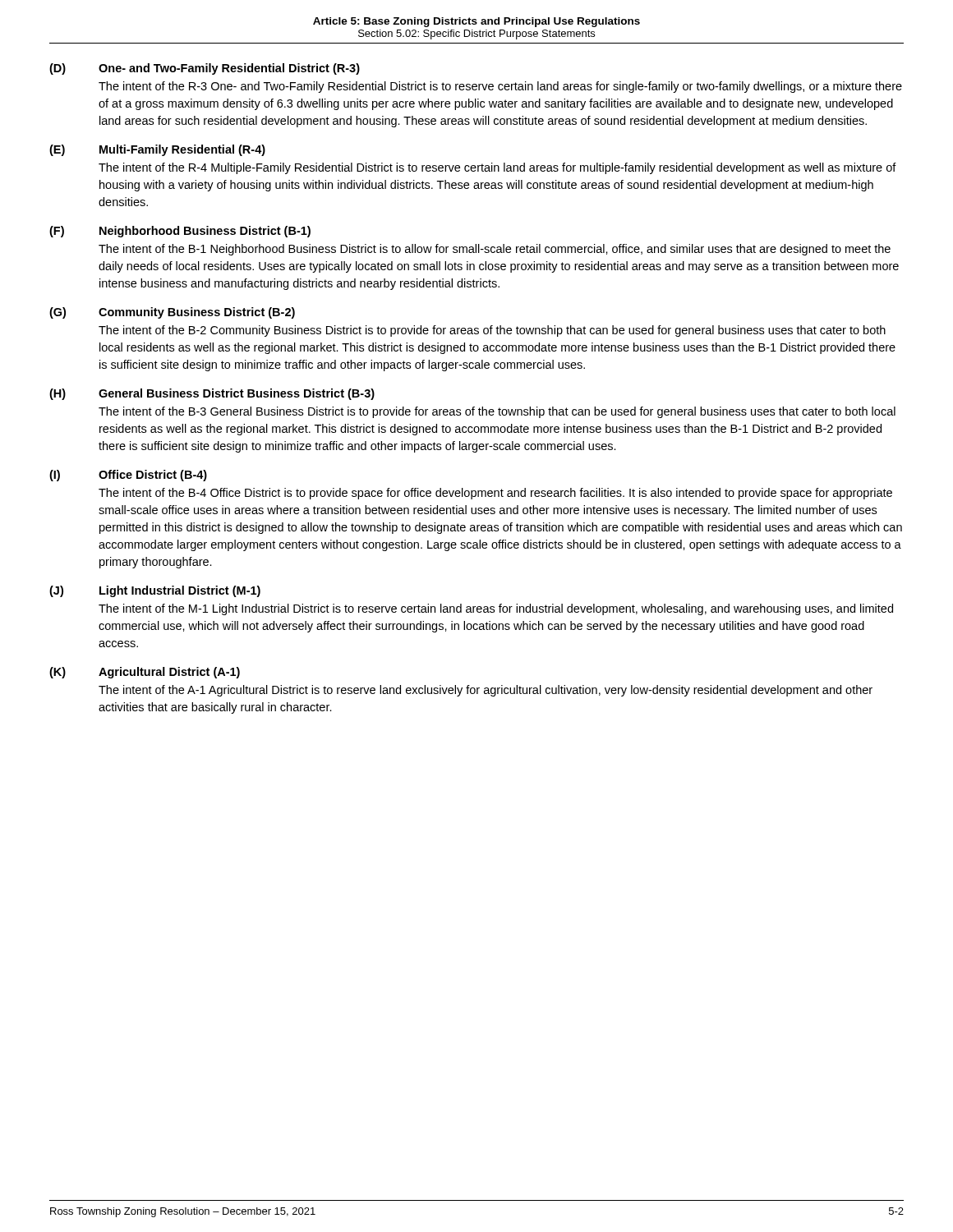Locate the section header that opens with "(E) Multi-Family Residential (R-4) The intent of"
The image size is (953, 1232).
[x=476, y=177]
